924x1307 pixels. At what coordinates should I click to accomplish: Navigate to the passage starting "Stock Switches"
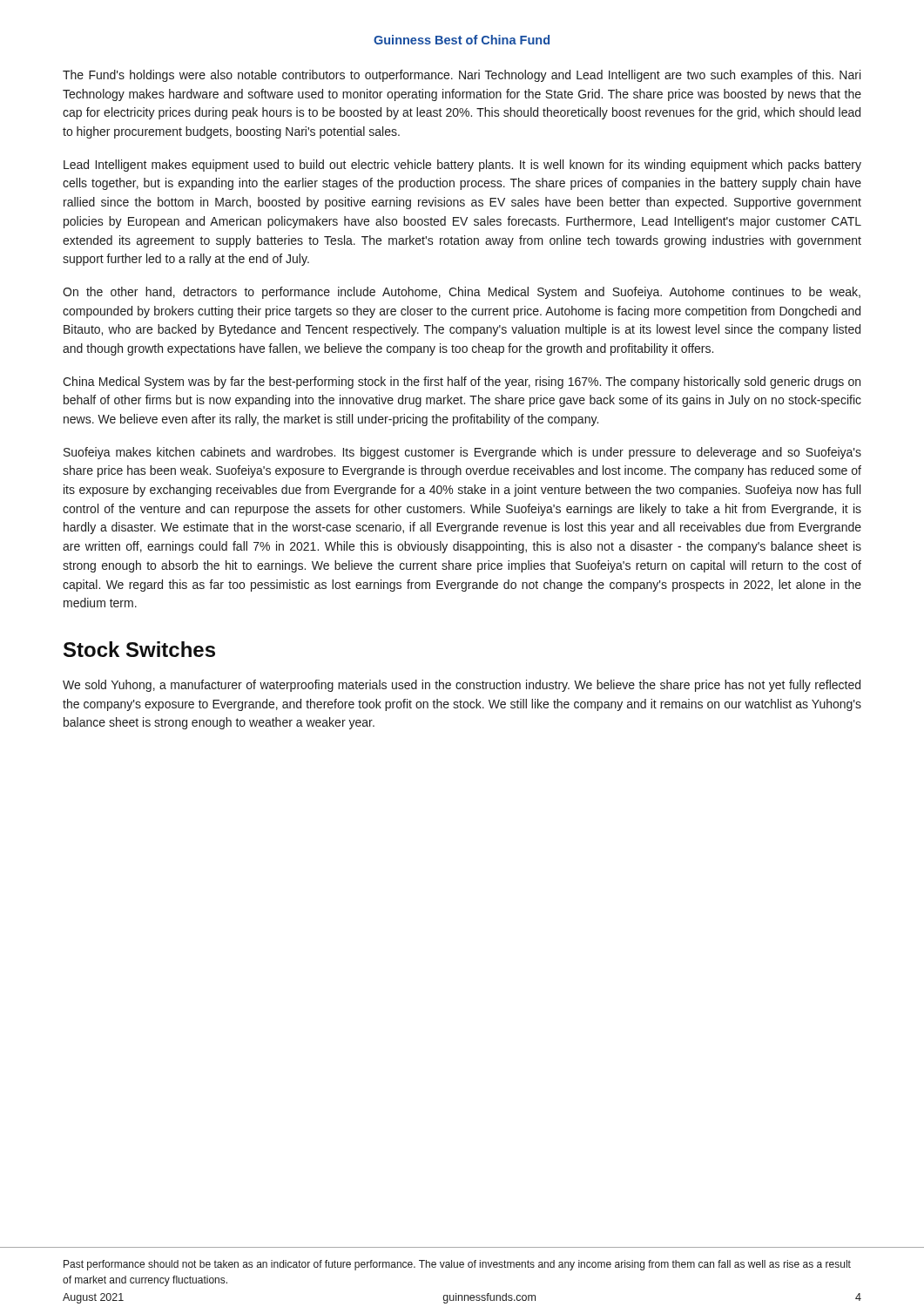tap(139, 649)
